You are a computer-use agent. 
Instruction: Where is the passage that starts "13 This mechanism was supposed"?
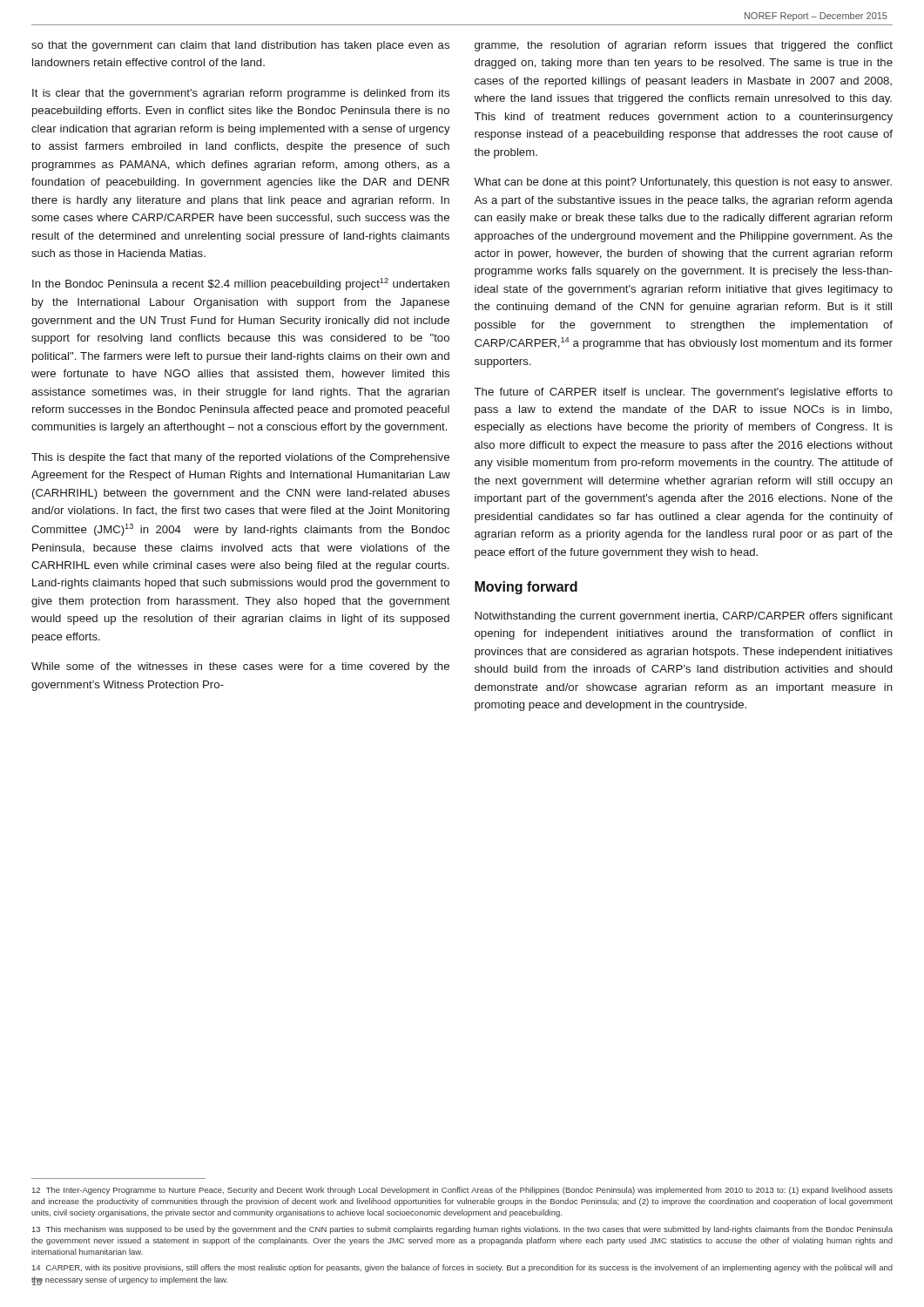[462, 1240]
